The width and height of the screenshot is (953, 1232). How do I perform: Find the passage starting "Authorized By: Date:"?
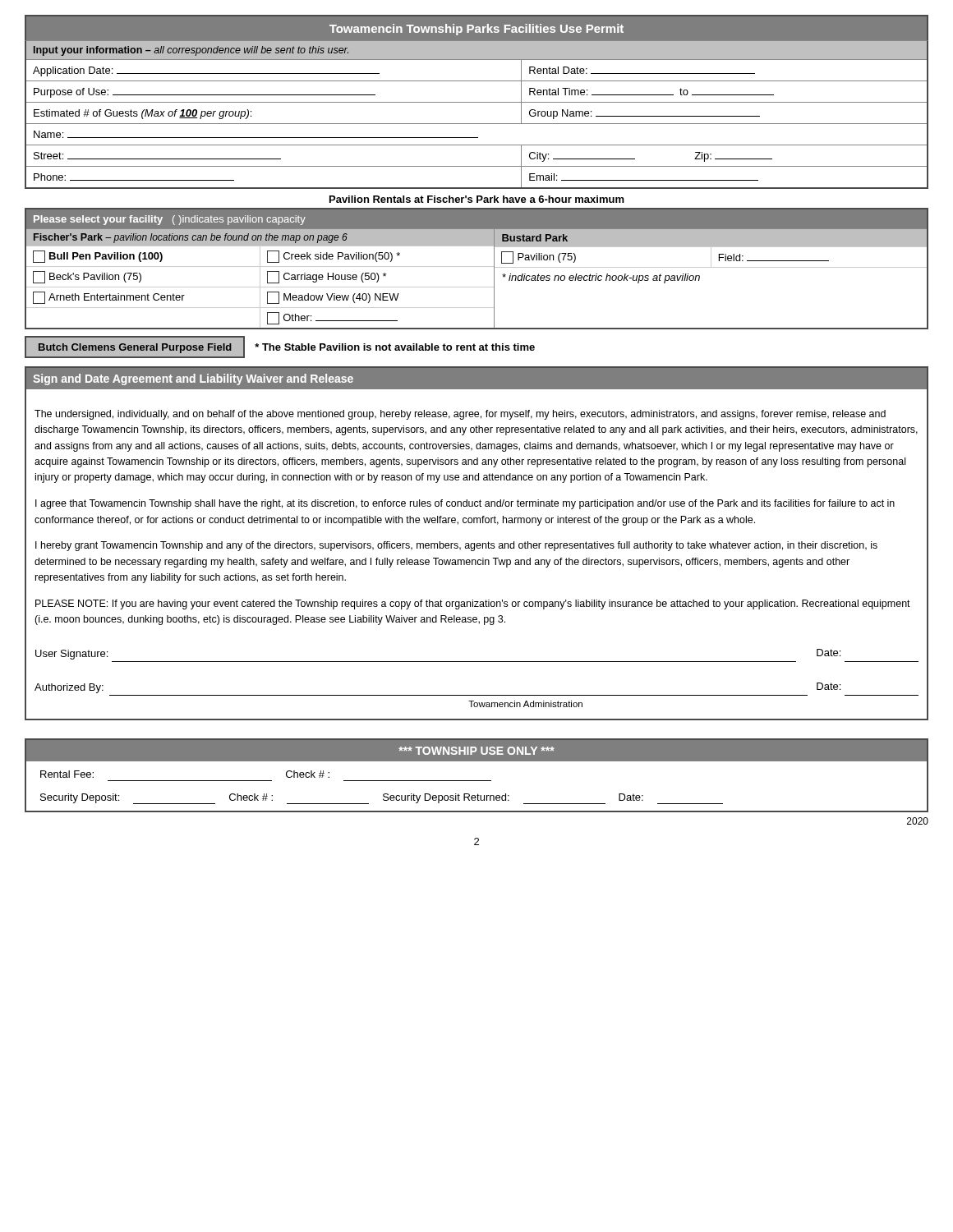click(476, 687)
